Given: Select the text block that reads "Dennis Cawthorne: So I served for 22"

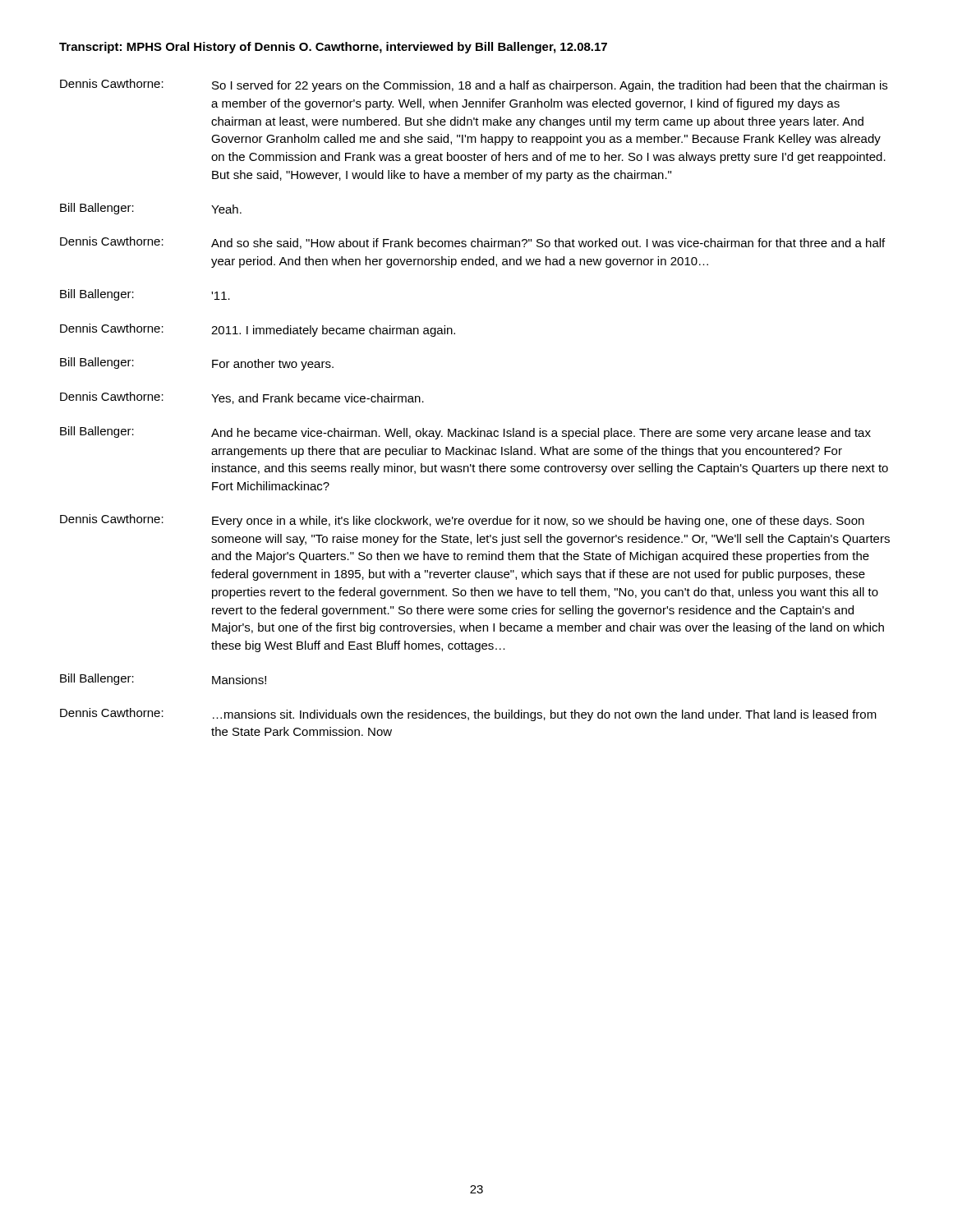Looking at the screenshot, I should pos(476,130).
